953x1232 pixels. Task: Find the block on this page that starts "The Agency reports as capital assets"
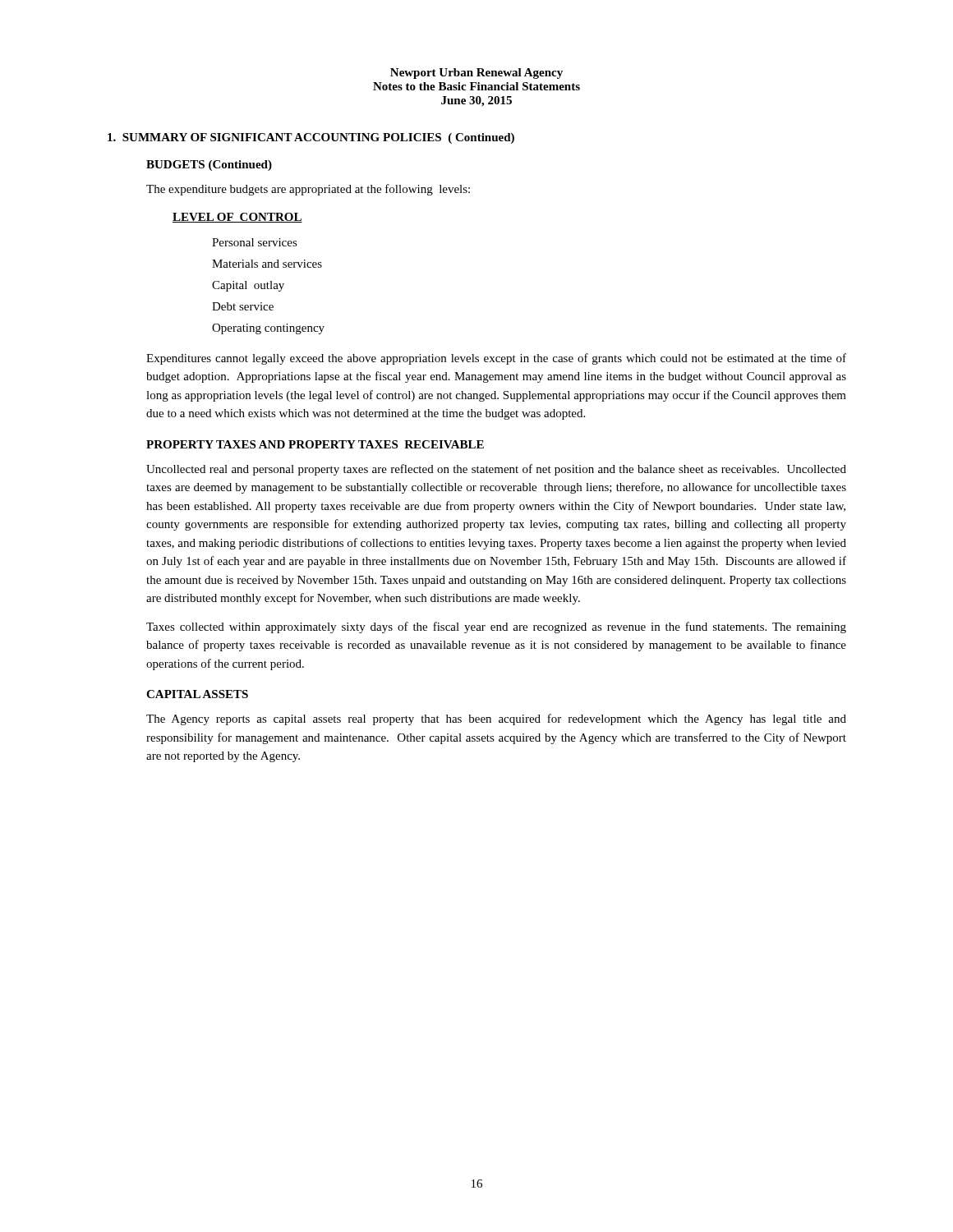496,737
